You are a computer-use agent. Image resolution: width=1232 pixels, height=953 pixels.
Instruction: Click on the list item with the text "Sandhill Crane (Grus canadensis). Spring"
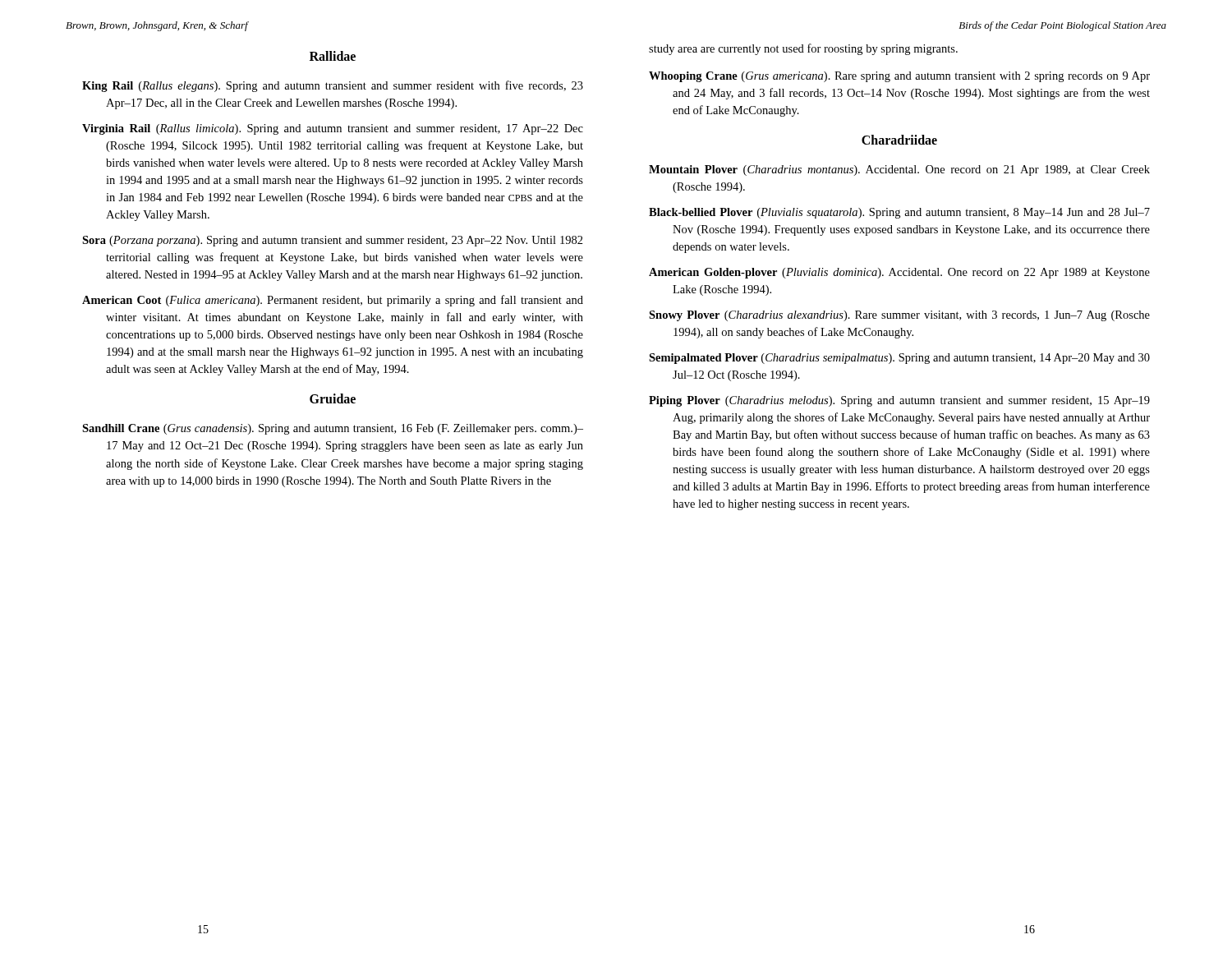[333, 454]
